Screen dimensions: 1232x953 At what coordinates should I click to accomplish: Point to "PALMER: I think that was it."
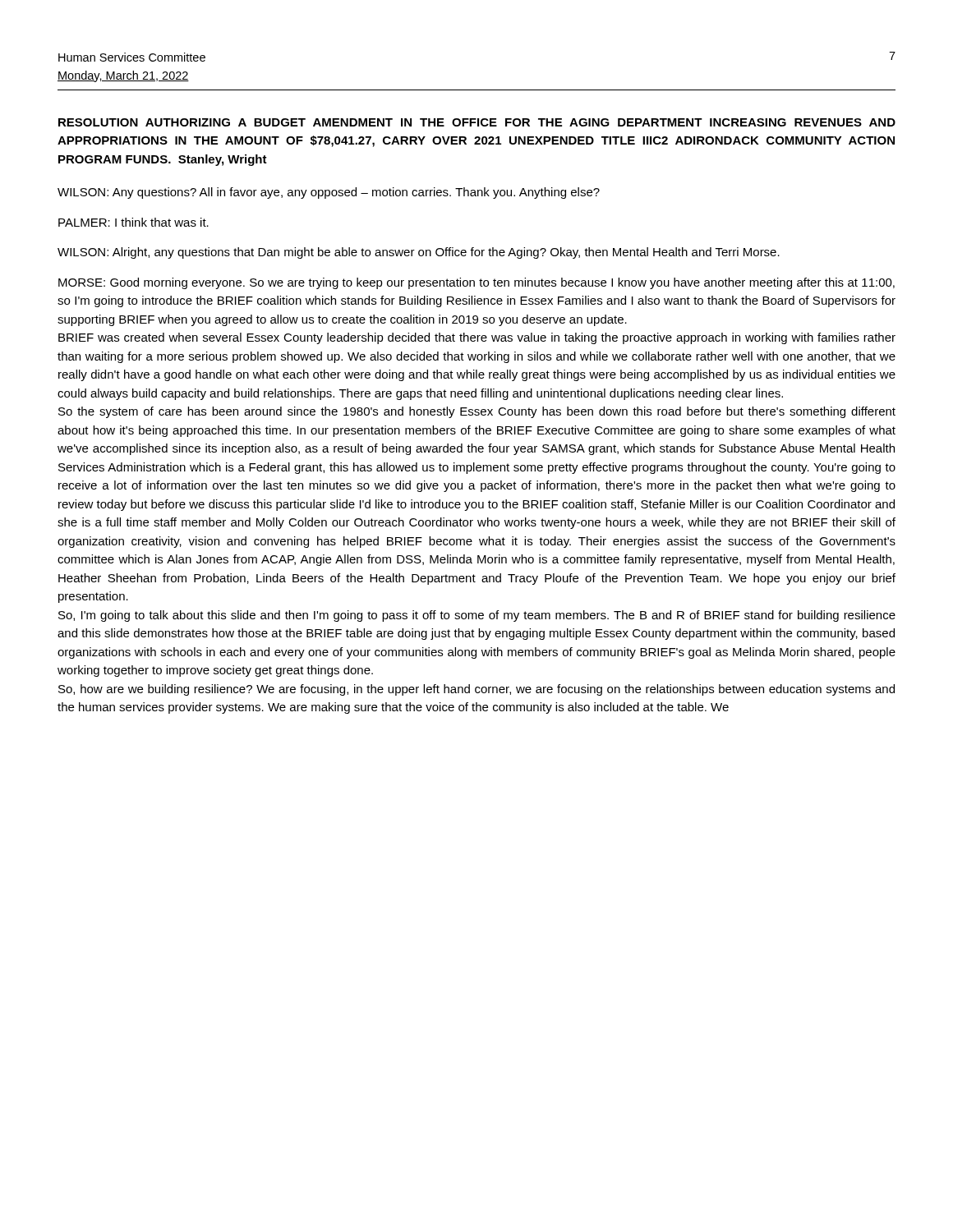pos(133,222)
